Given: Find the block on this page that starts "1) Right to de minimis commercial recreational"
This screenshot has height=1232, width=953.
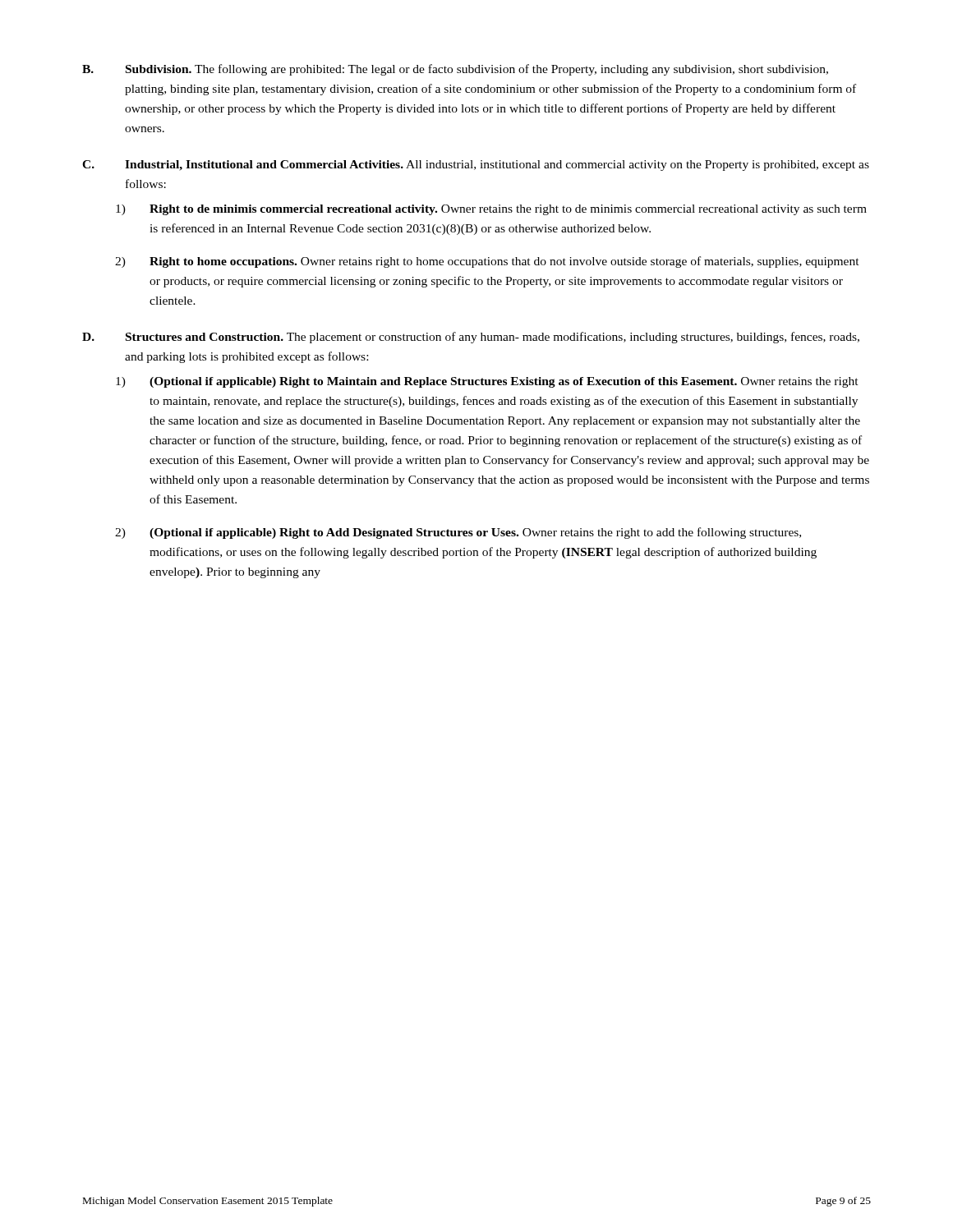Looking at the screenshot, I should [x=493, y=219].
